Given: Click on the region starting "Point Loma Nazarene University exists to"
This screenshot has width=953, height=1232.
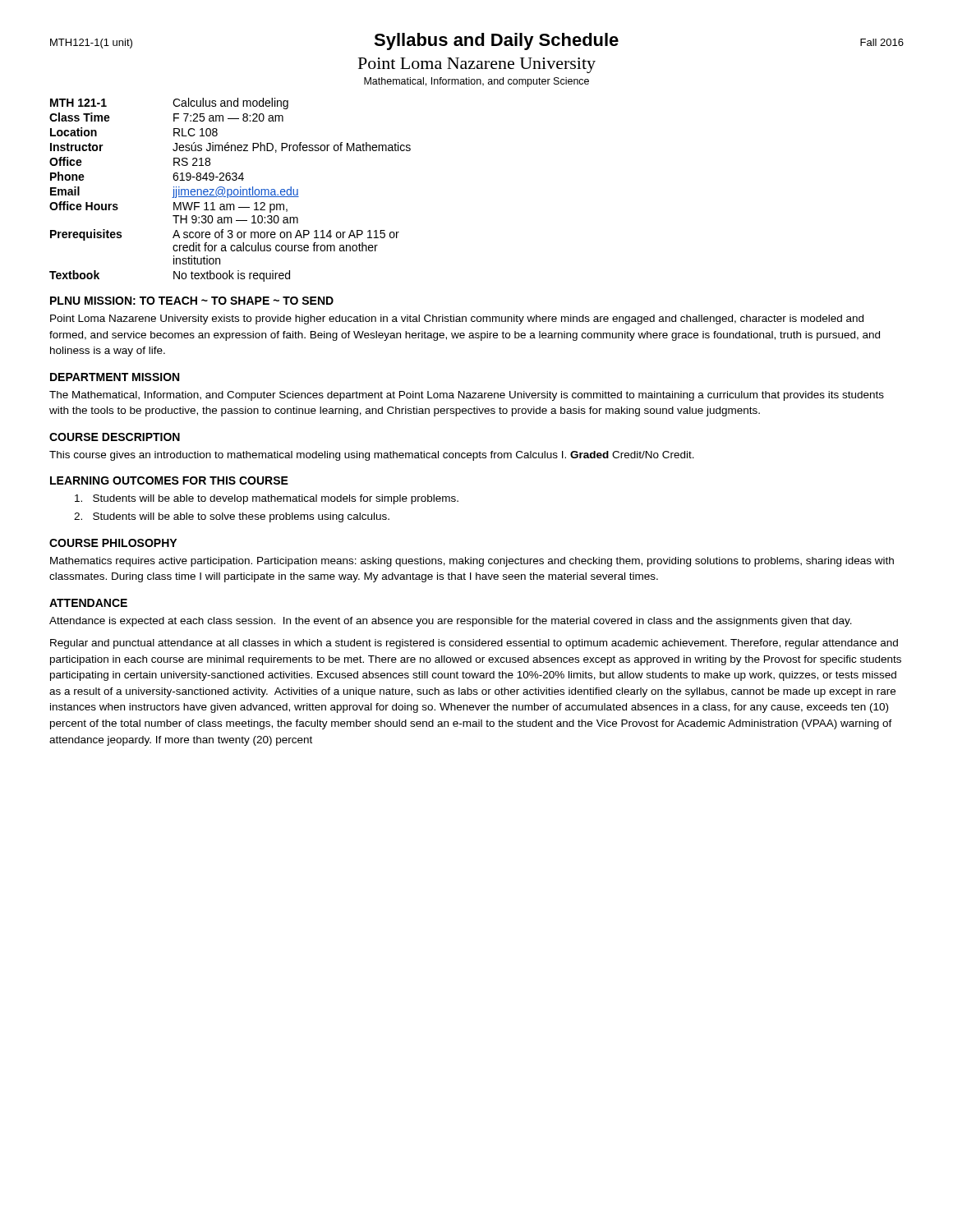Looking at the screenshot, I should point(465,334).
